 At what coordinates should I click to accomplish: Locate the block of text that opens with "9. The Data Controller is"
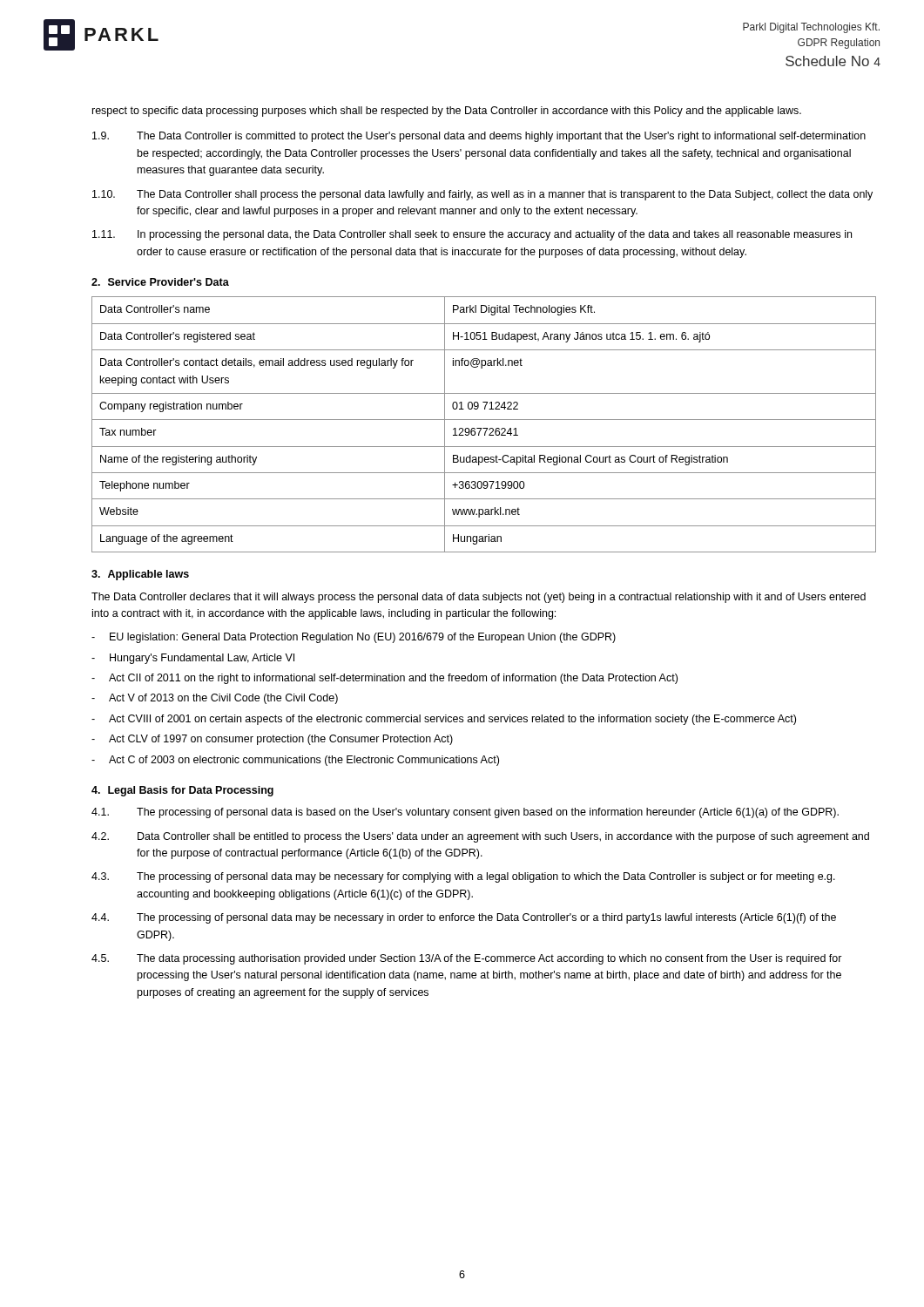pos(484,154)
